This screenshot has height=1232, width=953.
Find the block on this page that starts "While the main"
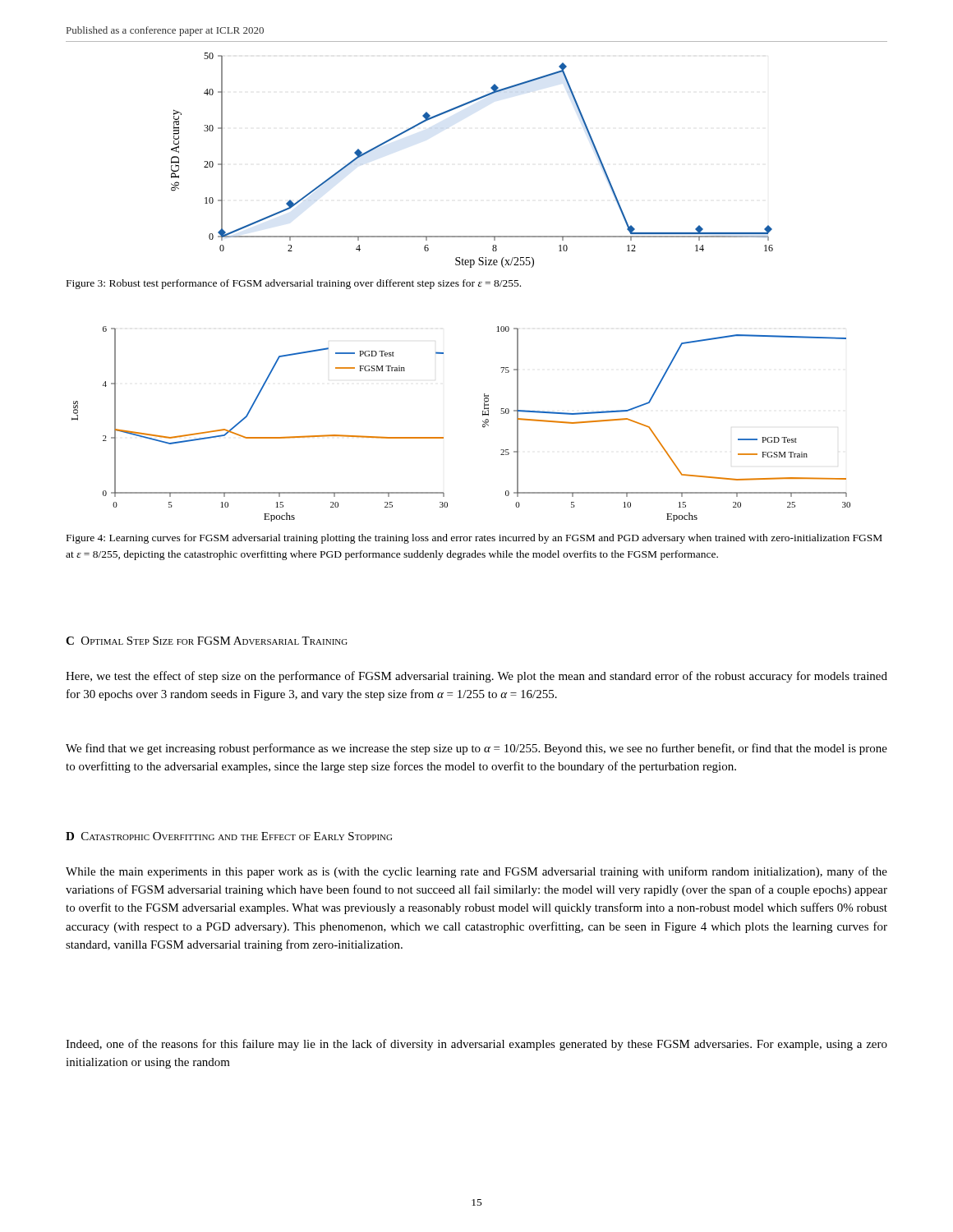(x=476, y=908)
